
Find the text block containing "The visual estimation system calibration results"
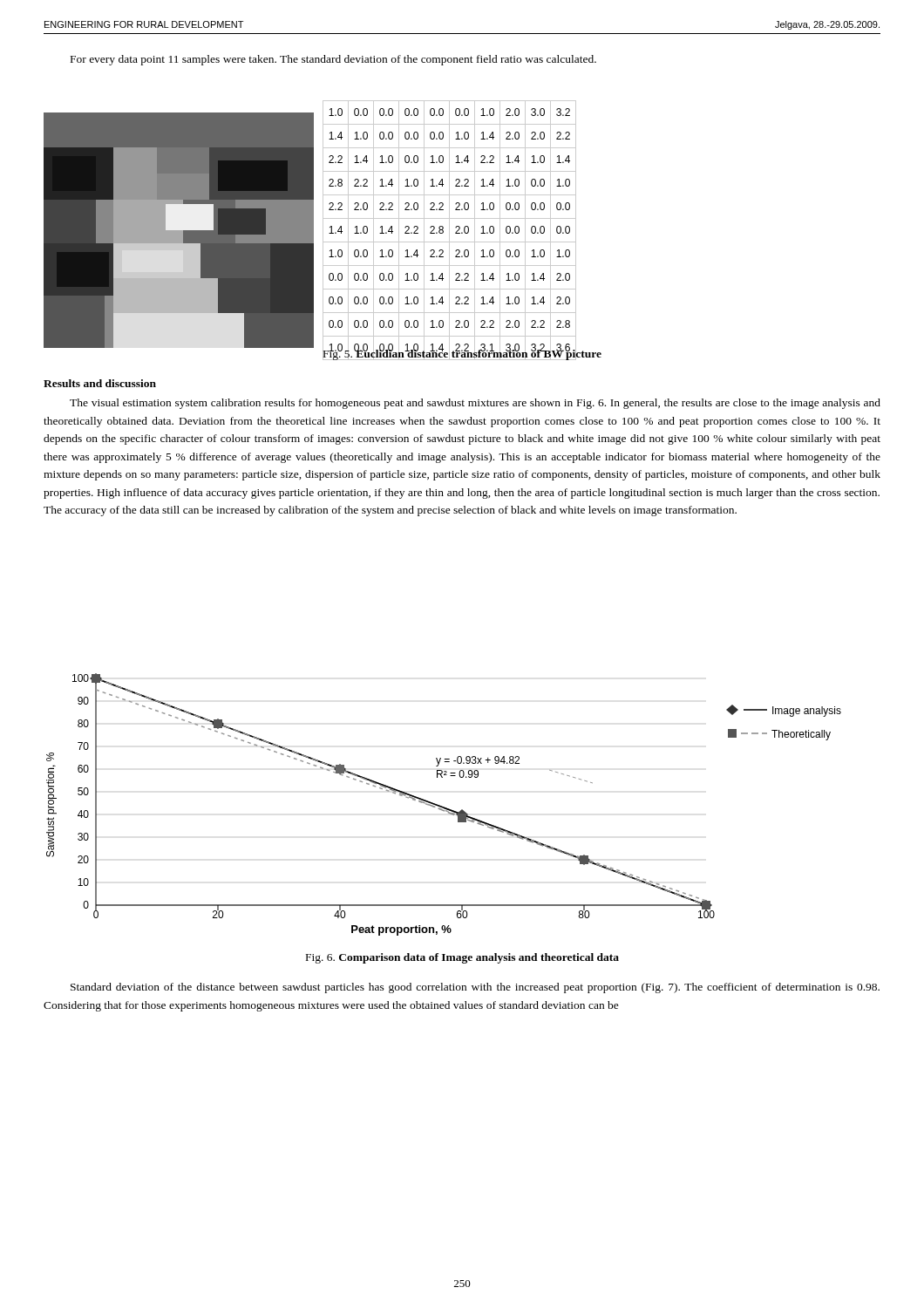click(462, 456)
